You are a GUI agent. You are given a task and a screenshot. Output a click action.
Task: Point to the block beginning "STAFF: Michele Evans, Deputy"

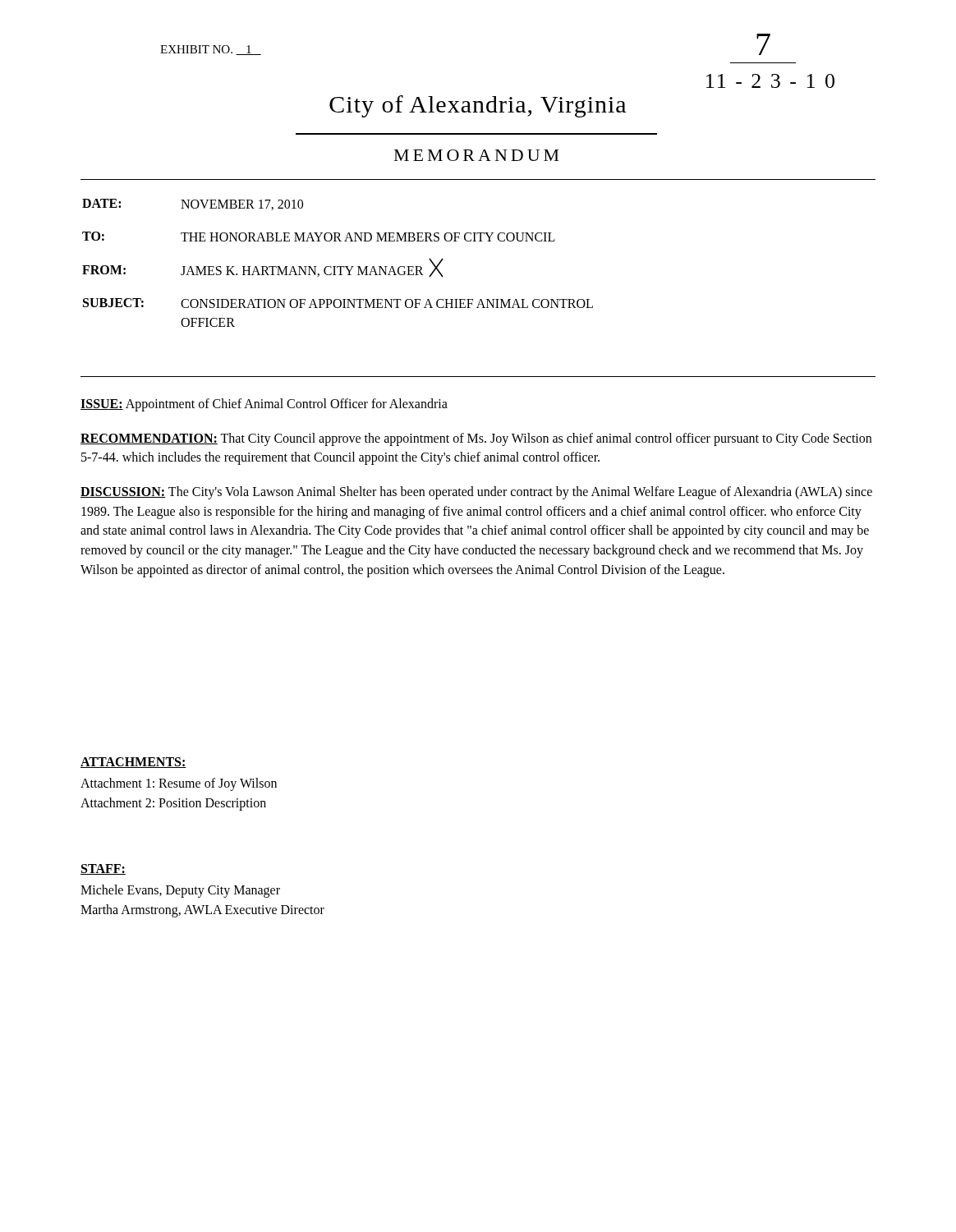(202, 890)
